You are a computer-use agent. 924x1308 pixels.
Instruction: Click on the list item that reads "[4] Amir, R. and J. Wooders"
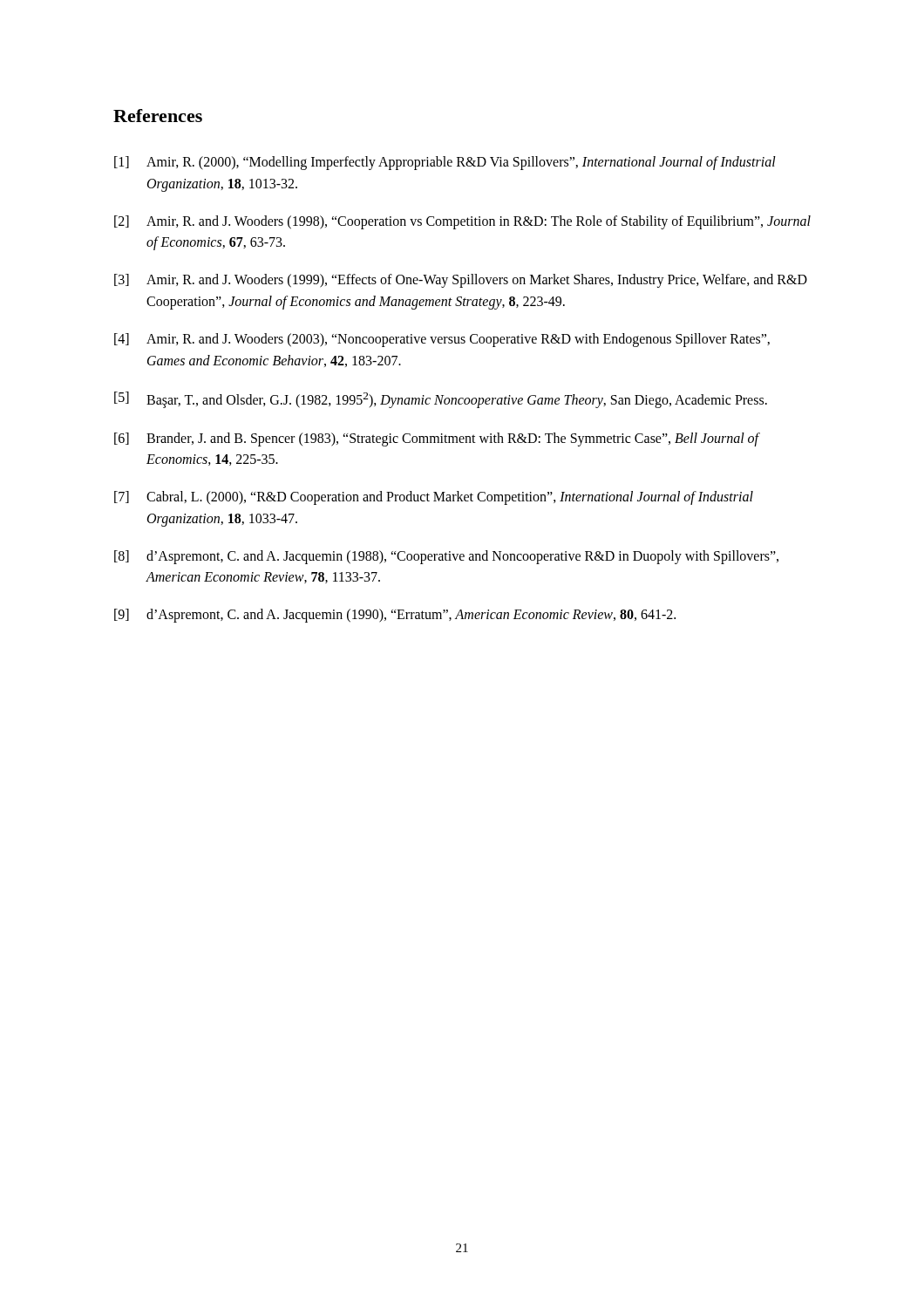[x=462, y=350]
